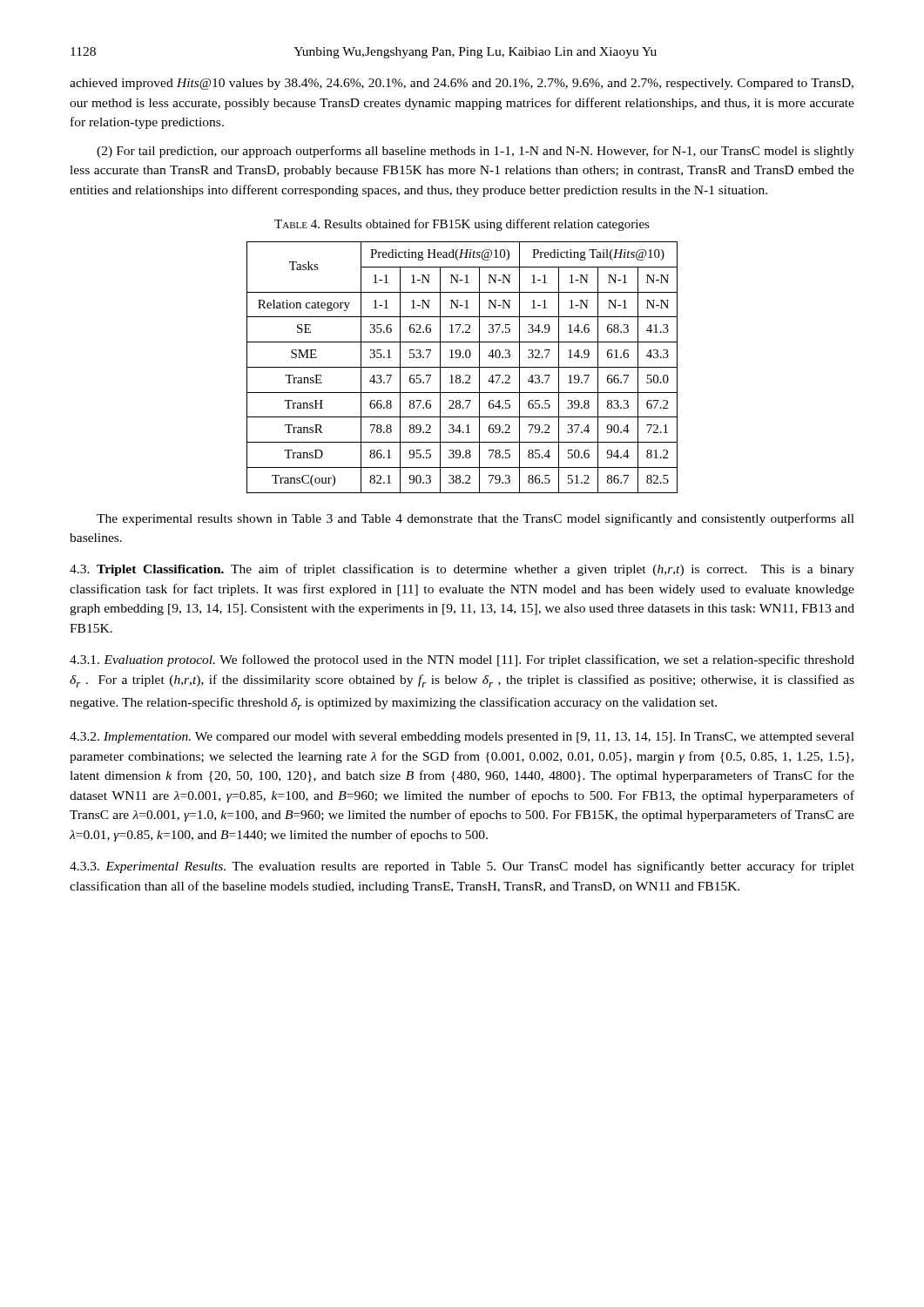
Task: Point to the block beginning "achieved improved Hits@10 values by 38.4%, 24.6%,"
Action: (462, 103)
